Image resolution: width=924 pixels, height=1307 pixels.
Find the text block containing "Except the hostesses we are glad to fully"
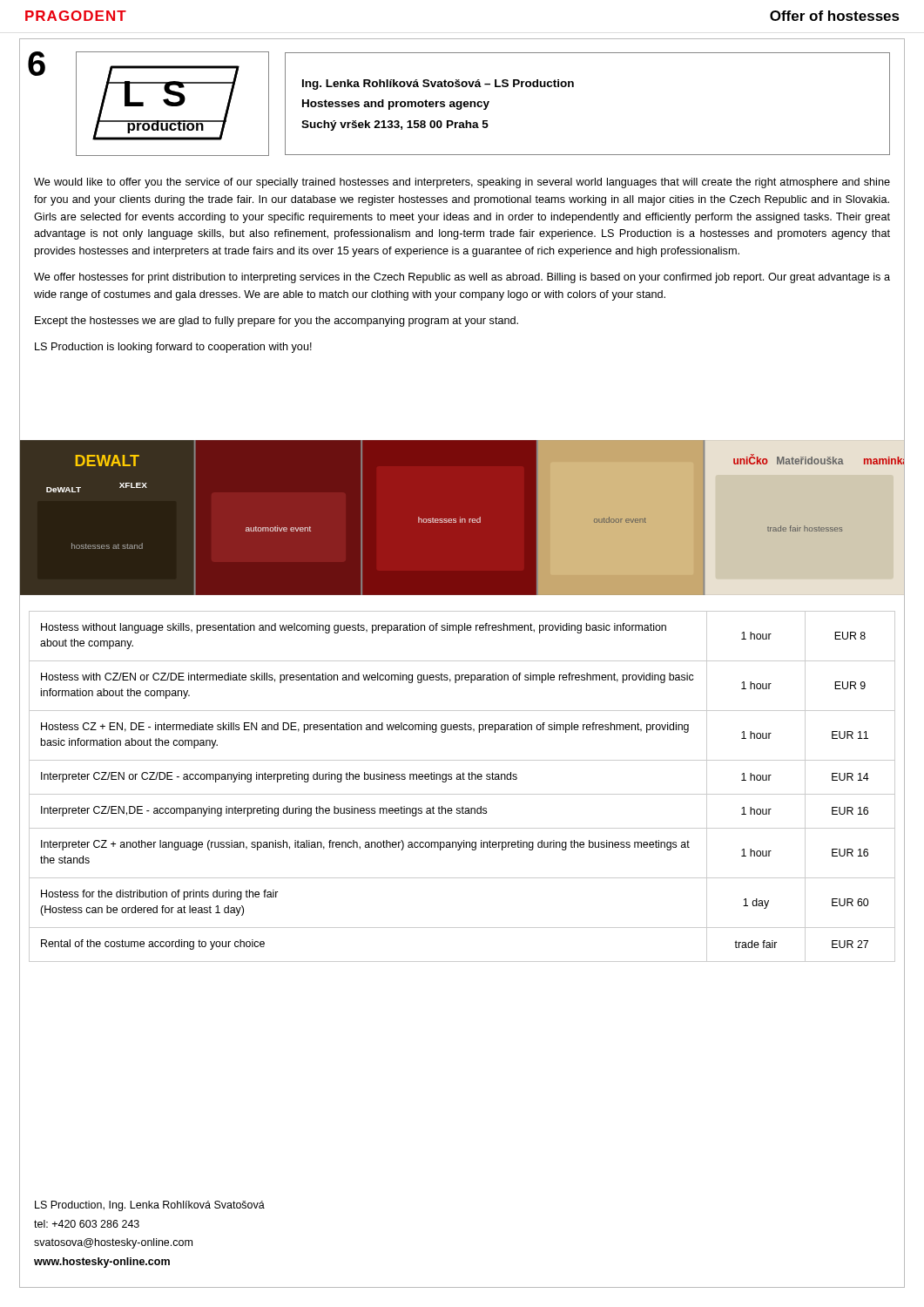click(277, 320)
